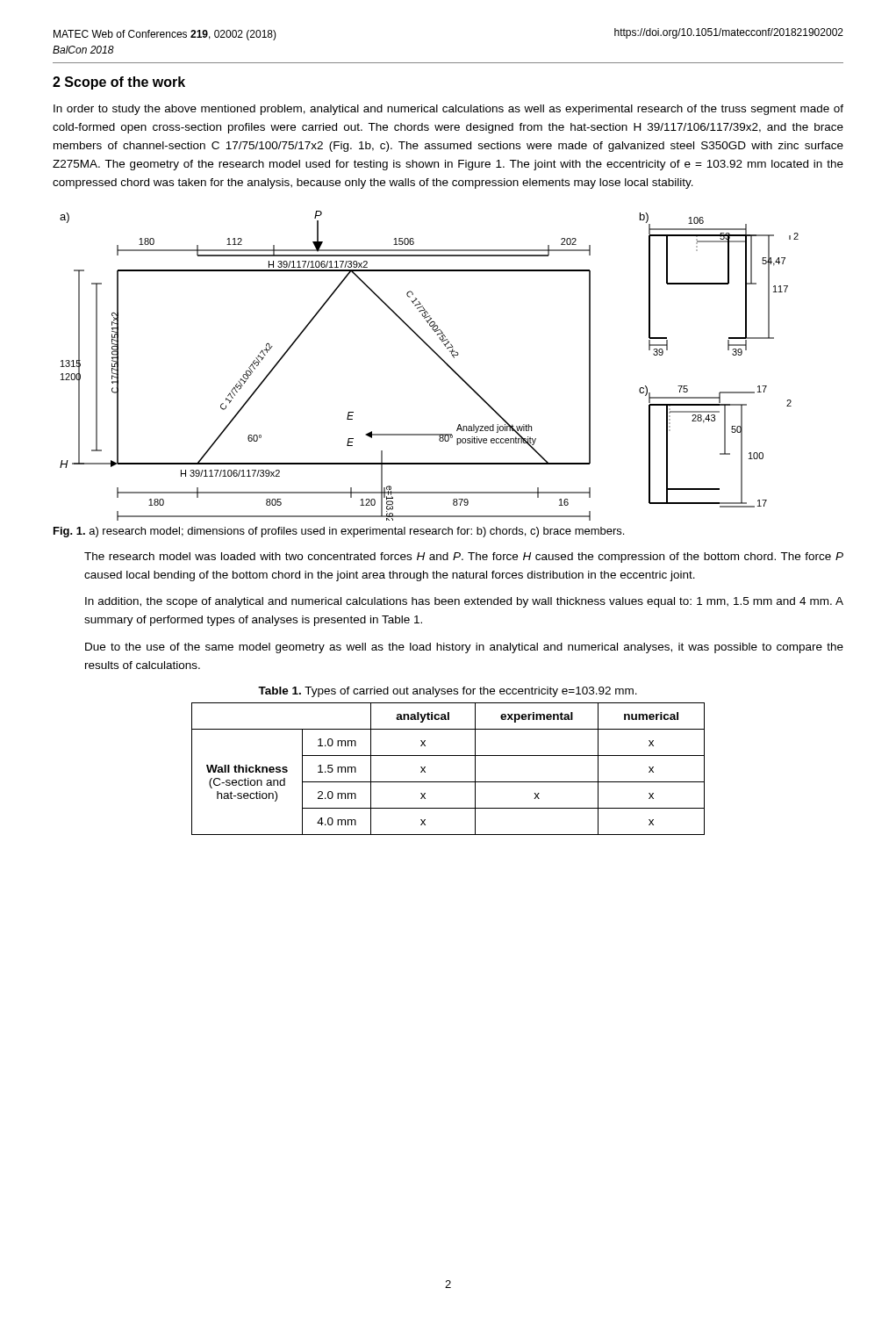The height and width of the screenshot is (1317, 896).
Task: Click the passage that begins "In addition, the scope of analytical and numerical"
Action: point(464,611)
